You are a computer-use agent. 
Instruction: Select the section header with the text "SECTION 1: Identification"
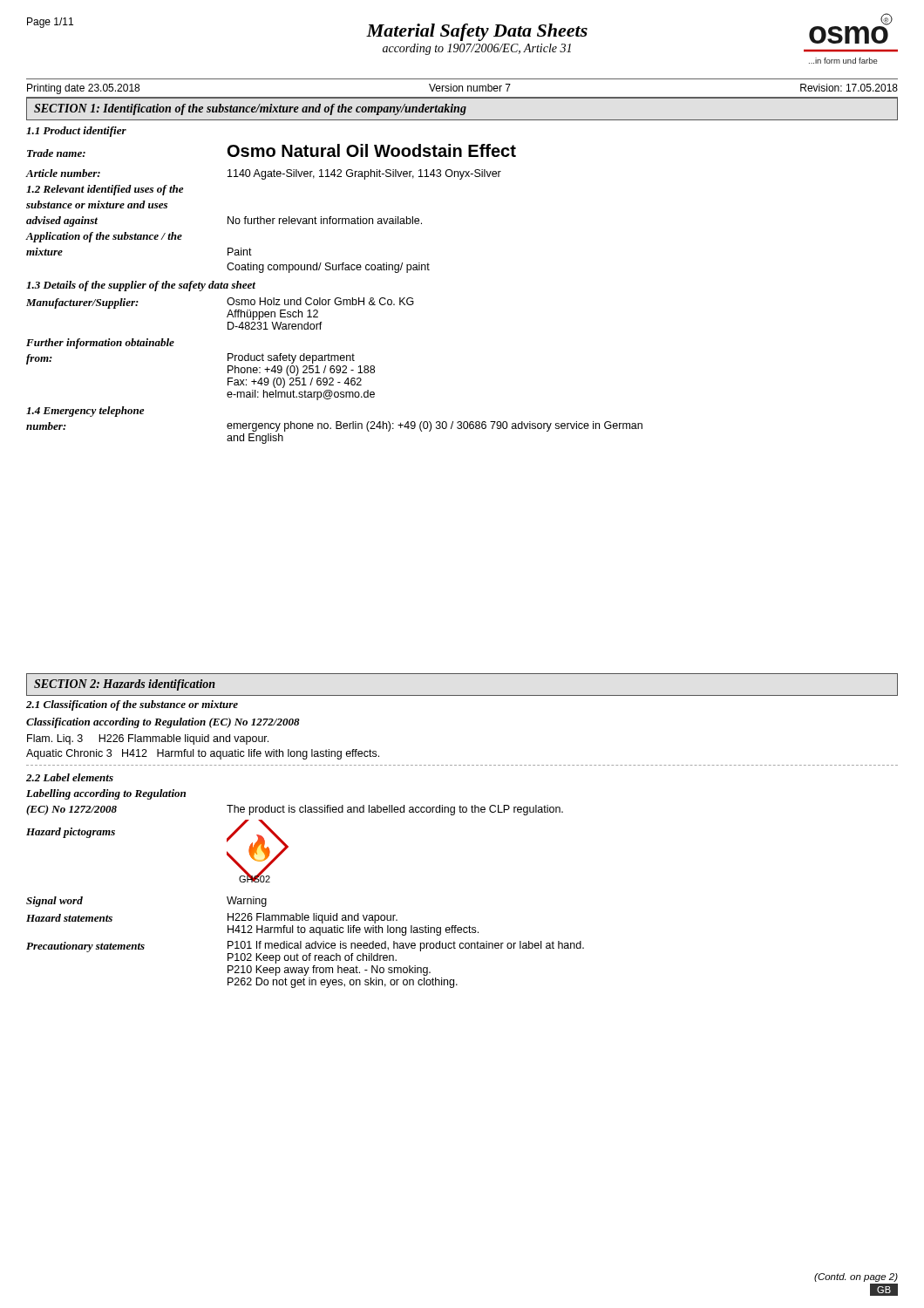(250, 109)
